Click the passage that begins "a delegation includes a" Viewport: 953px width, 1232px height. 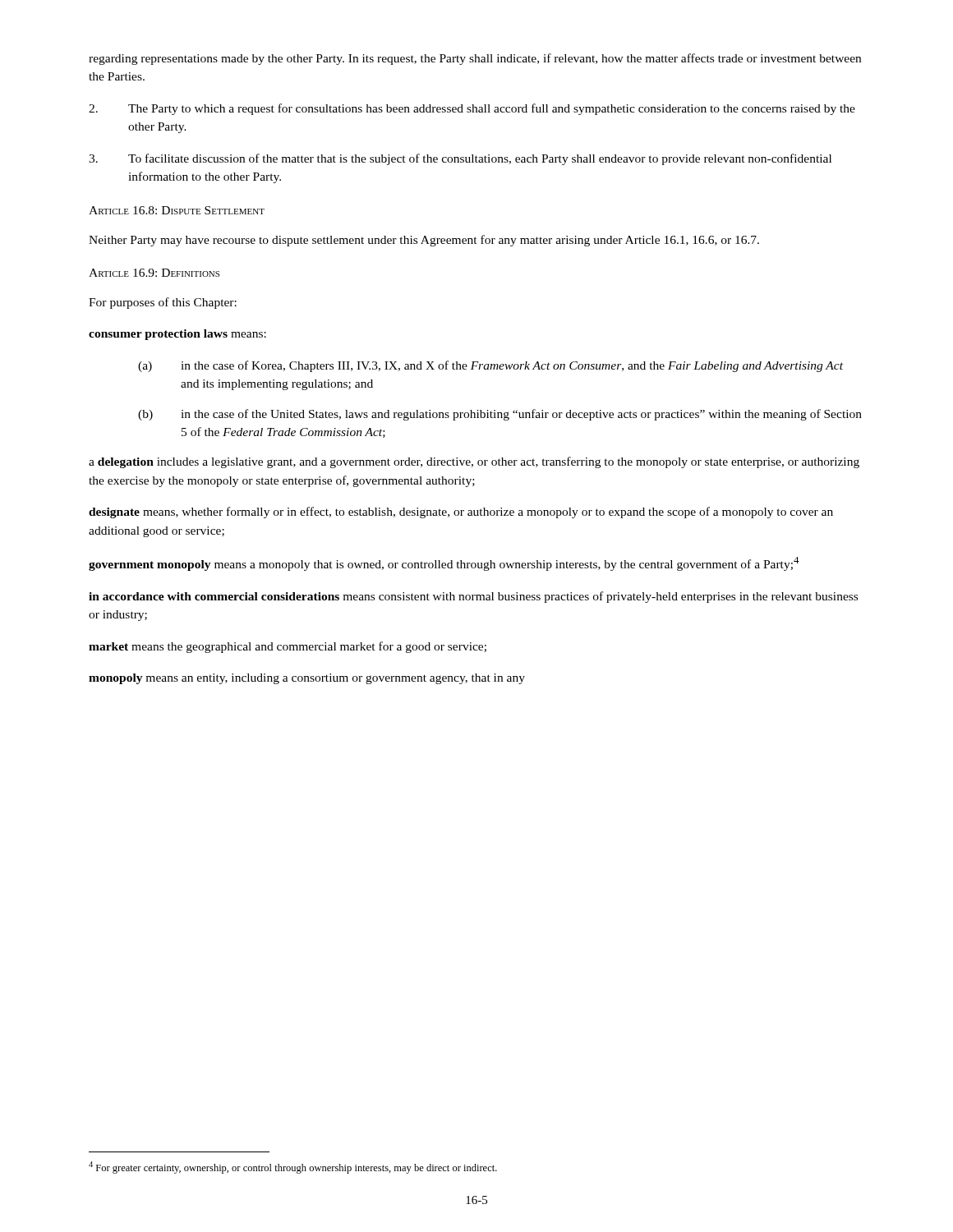pyautogui.click(x=476, y=471)
